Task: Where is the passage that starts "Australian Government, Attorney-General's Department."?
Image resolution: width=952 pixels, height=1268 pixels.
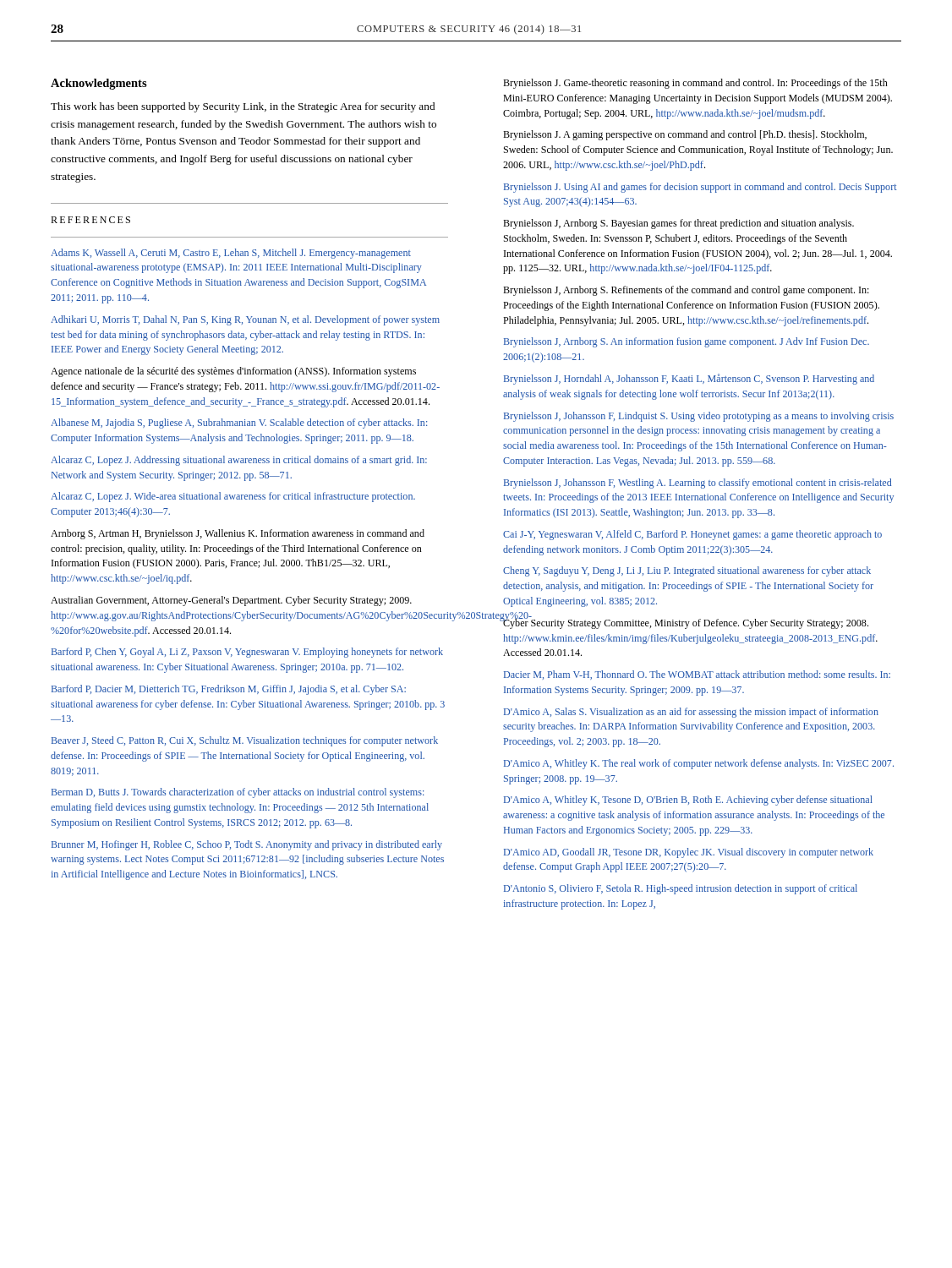Action: pos(249,615)
